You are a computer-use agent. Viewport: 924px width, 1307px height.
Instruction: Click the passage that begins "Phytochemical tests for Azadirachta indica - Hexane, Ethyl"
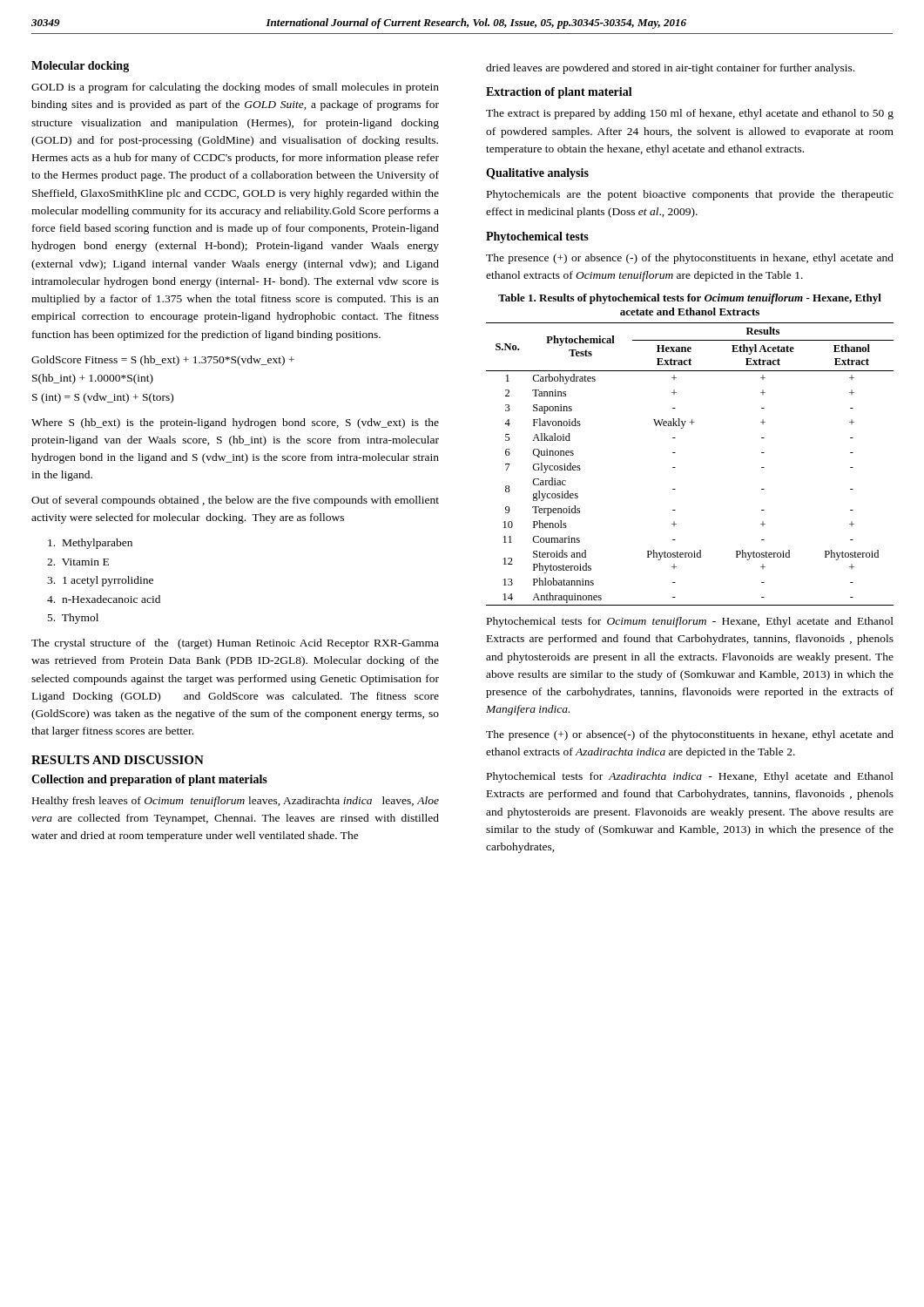[x=690, y=811]
